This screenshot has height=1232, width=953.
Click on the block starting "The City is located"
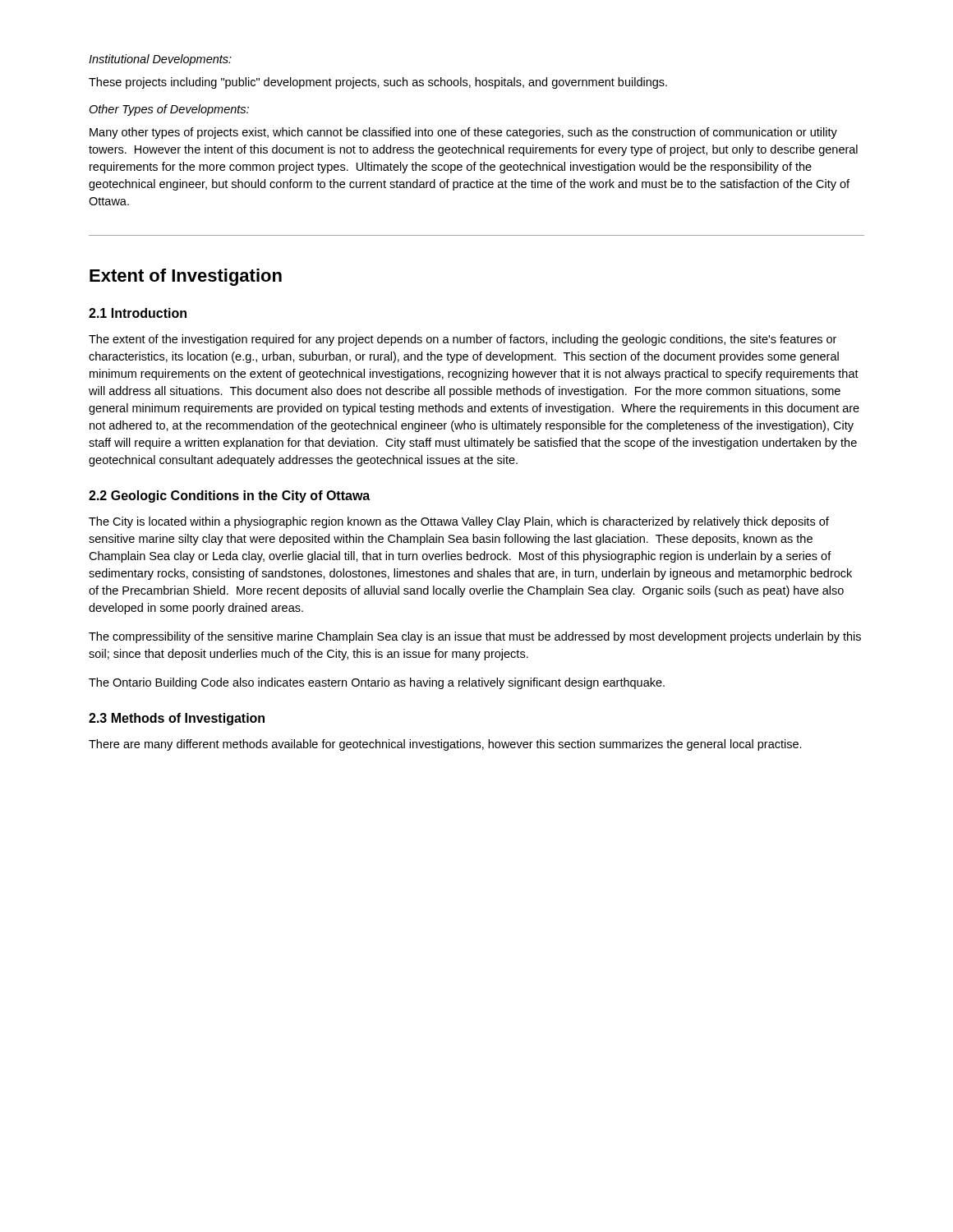click(x=470, y=565)
